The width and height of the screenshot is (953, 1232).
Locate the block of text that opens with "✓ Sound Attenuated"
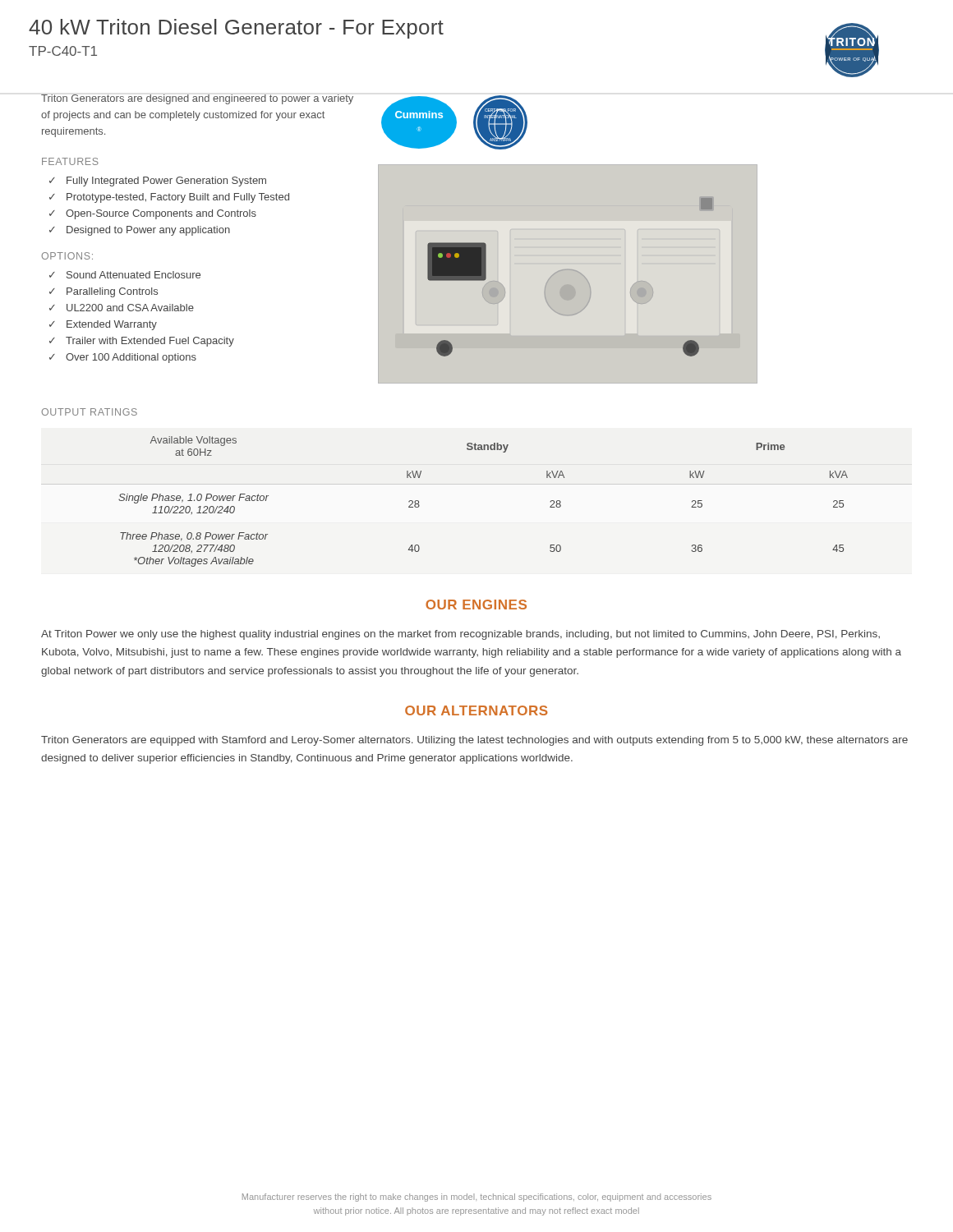[124, 275]
